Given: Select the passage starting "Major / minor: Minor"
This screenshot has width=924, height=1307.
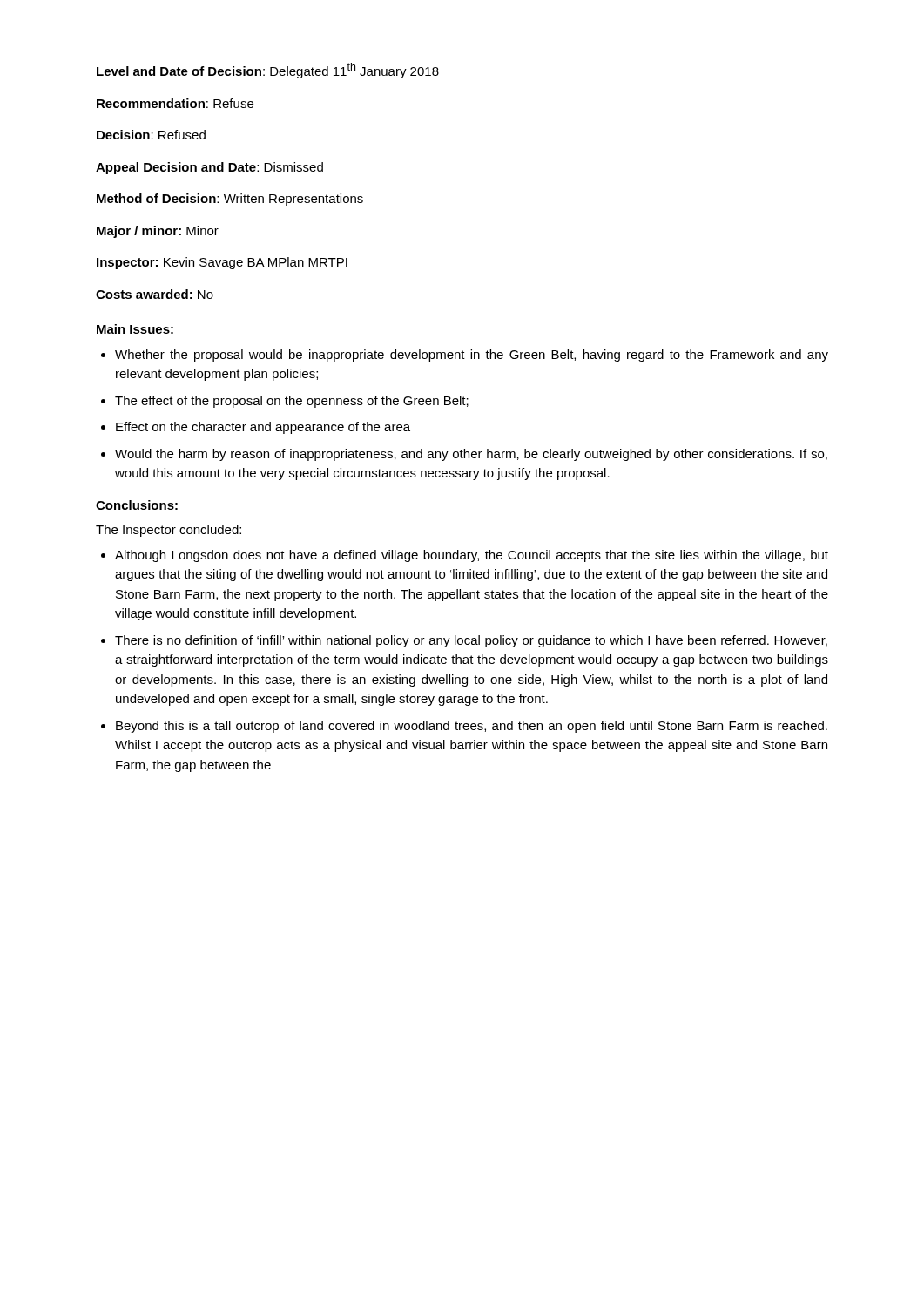Looking at the screenshot, I should (157, 230).
